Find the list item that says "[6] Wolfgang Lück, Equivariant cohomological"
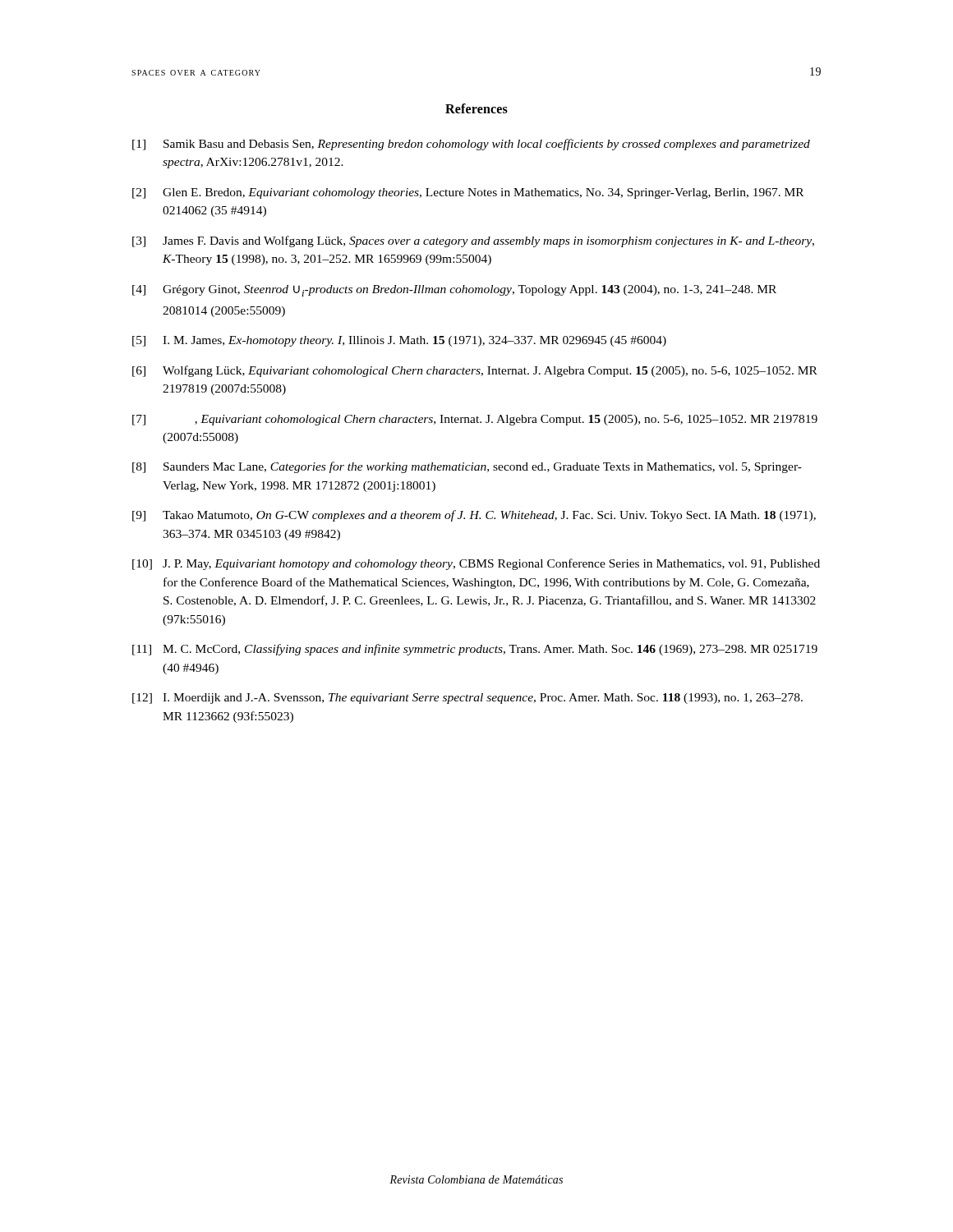953x1232 pixels. (476, 380)
